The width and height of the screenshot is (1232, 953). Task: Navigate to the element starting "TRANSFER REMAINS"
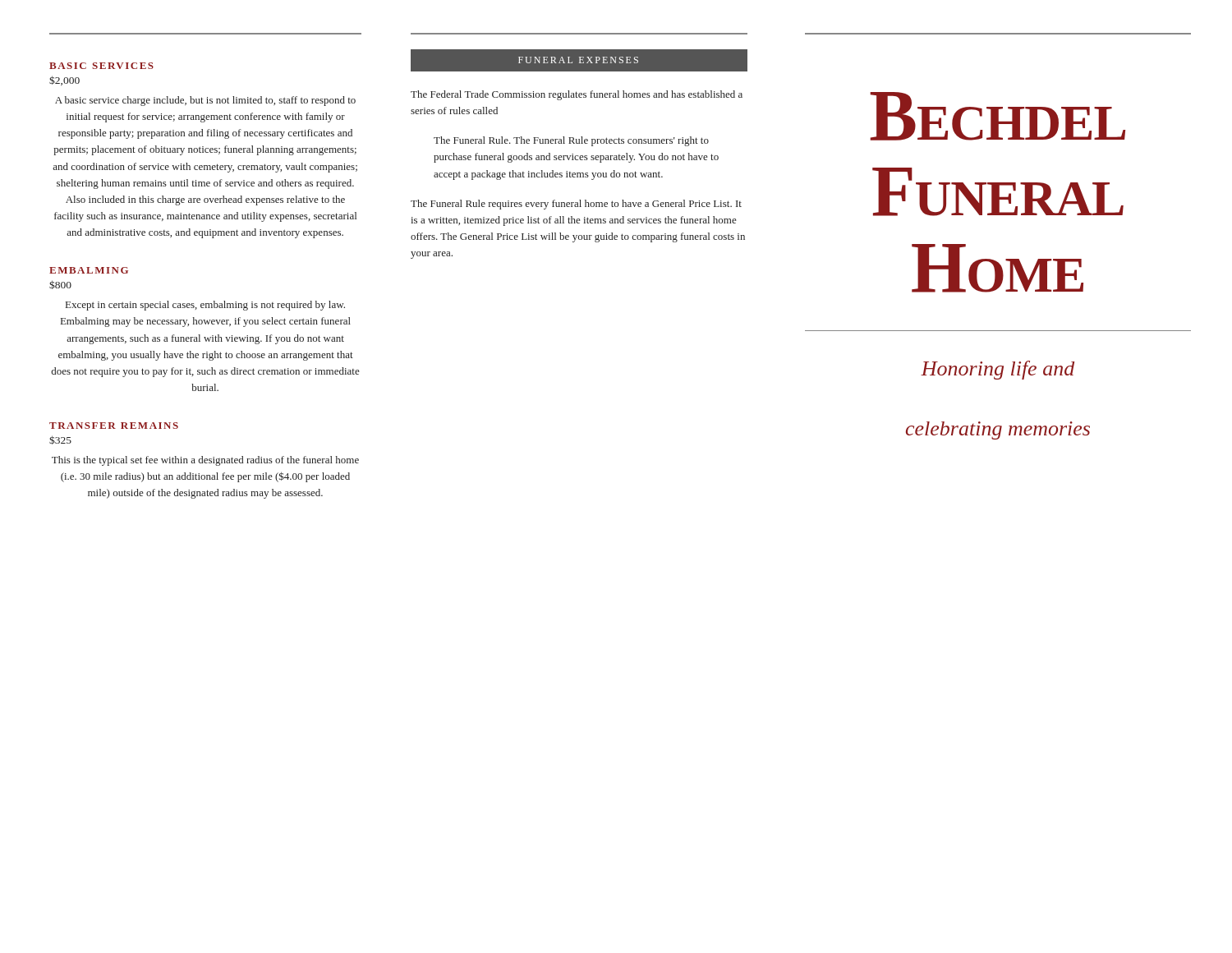[x=114, y=425]
